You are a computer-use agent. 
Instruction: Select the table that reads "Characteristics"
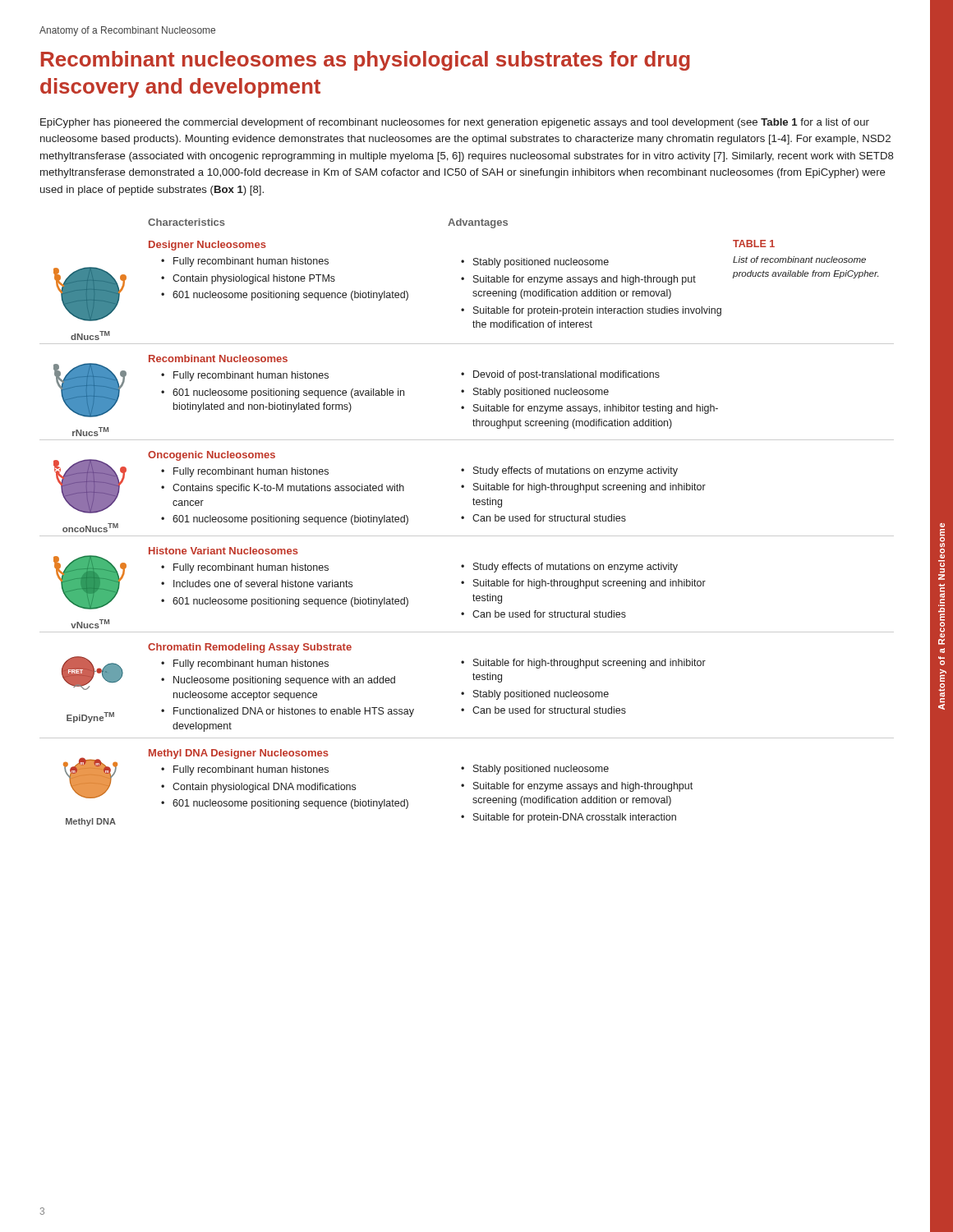467,522
